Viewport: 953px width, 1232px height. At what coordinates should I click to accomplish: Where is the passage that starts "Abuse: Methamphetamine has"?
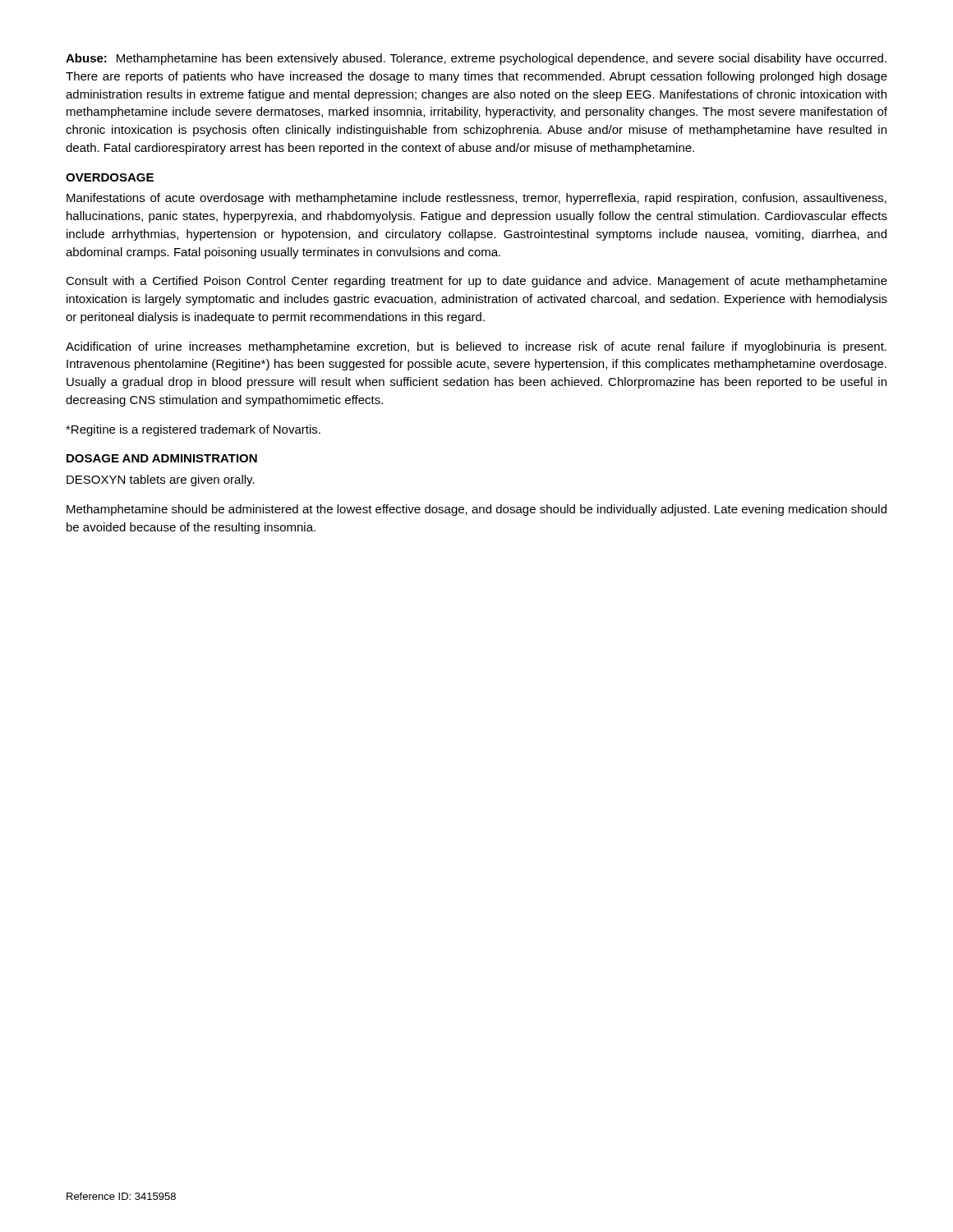tap(476, 103)
